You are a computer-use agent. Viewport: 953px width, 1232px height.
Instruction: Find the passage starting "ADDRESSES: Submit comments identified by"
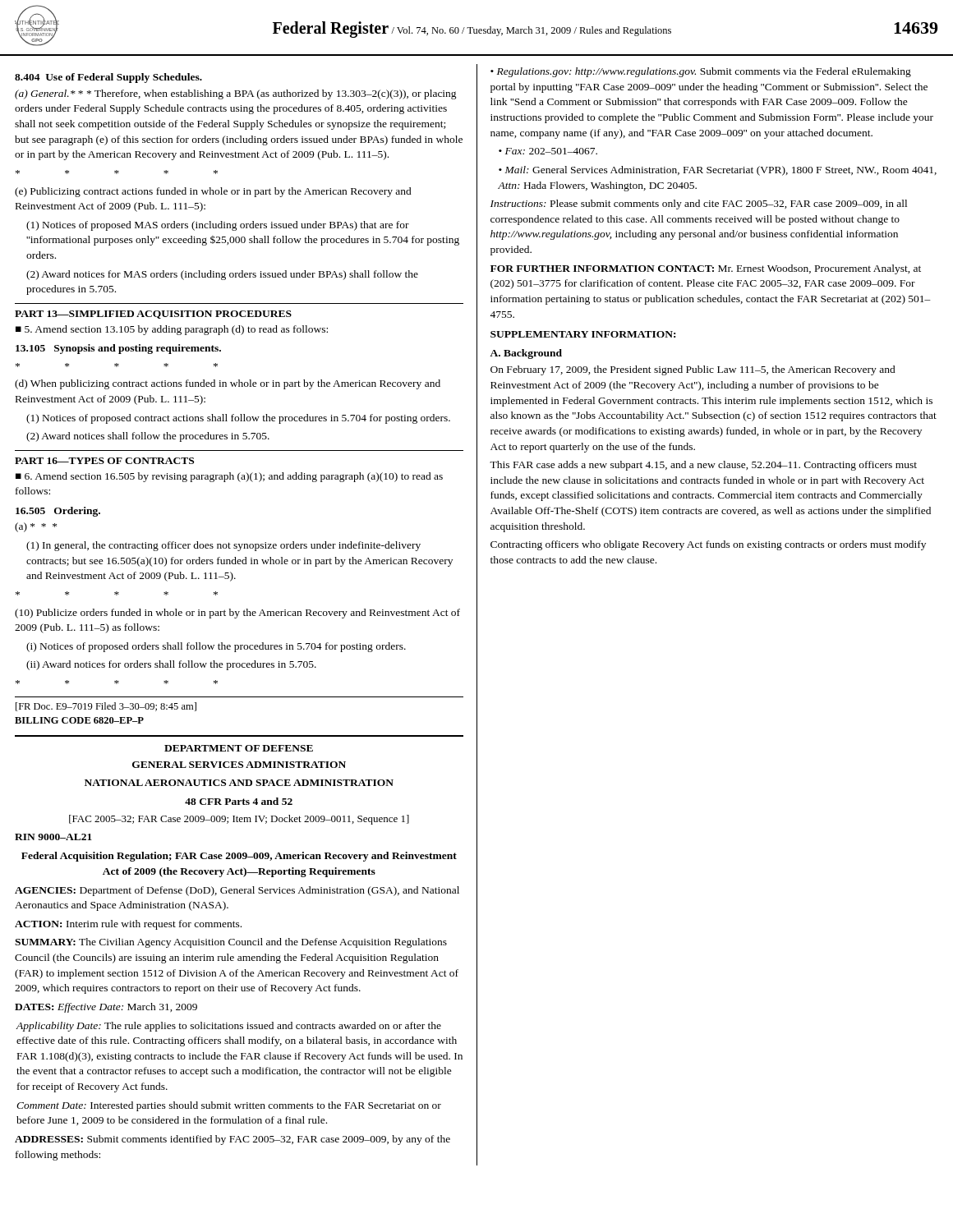coord(239,1147)
